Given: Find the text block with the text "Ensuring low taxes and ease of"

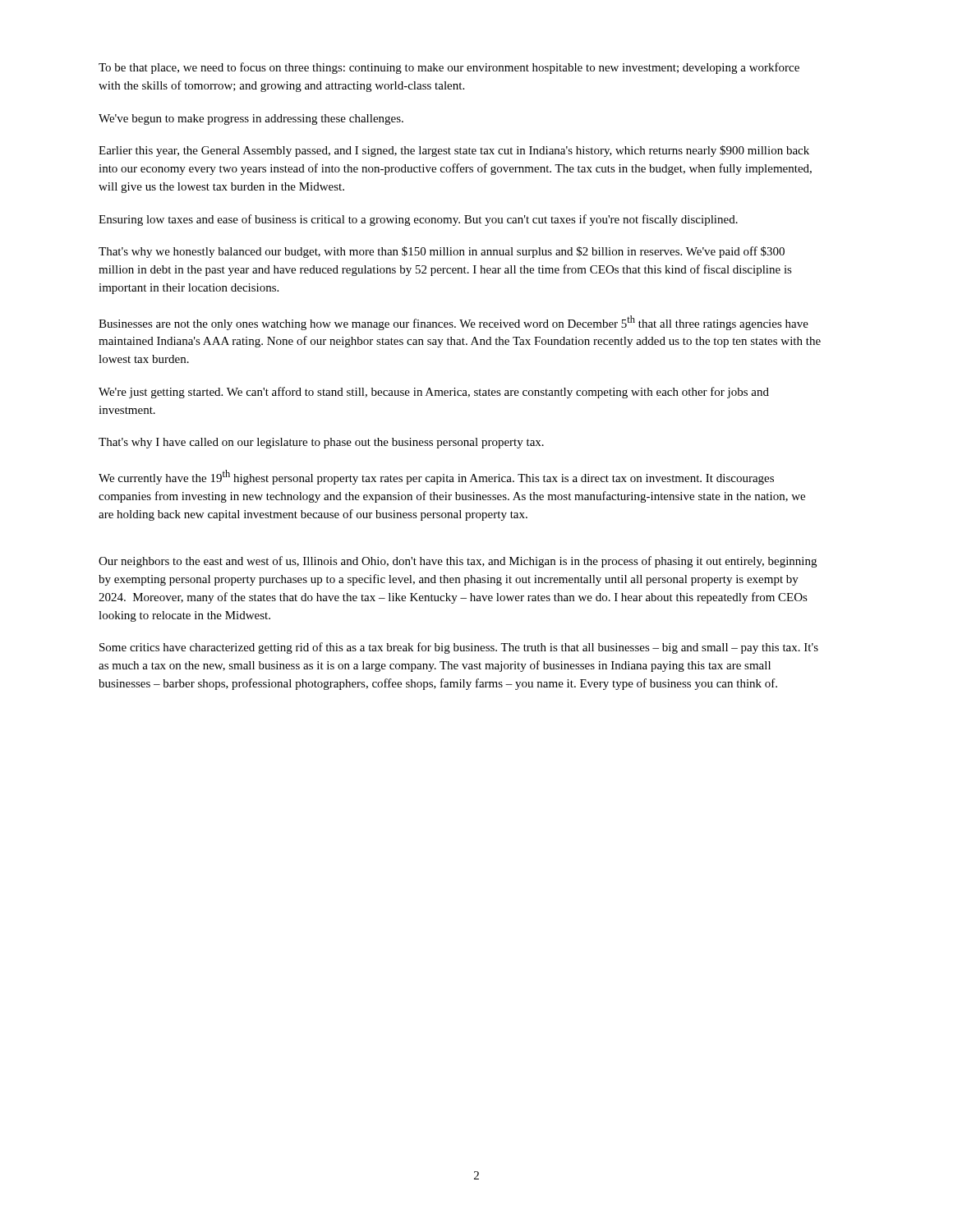Looking at the screenshot, I should click(418, 219).
